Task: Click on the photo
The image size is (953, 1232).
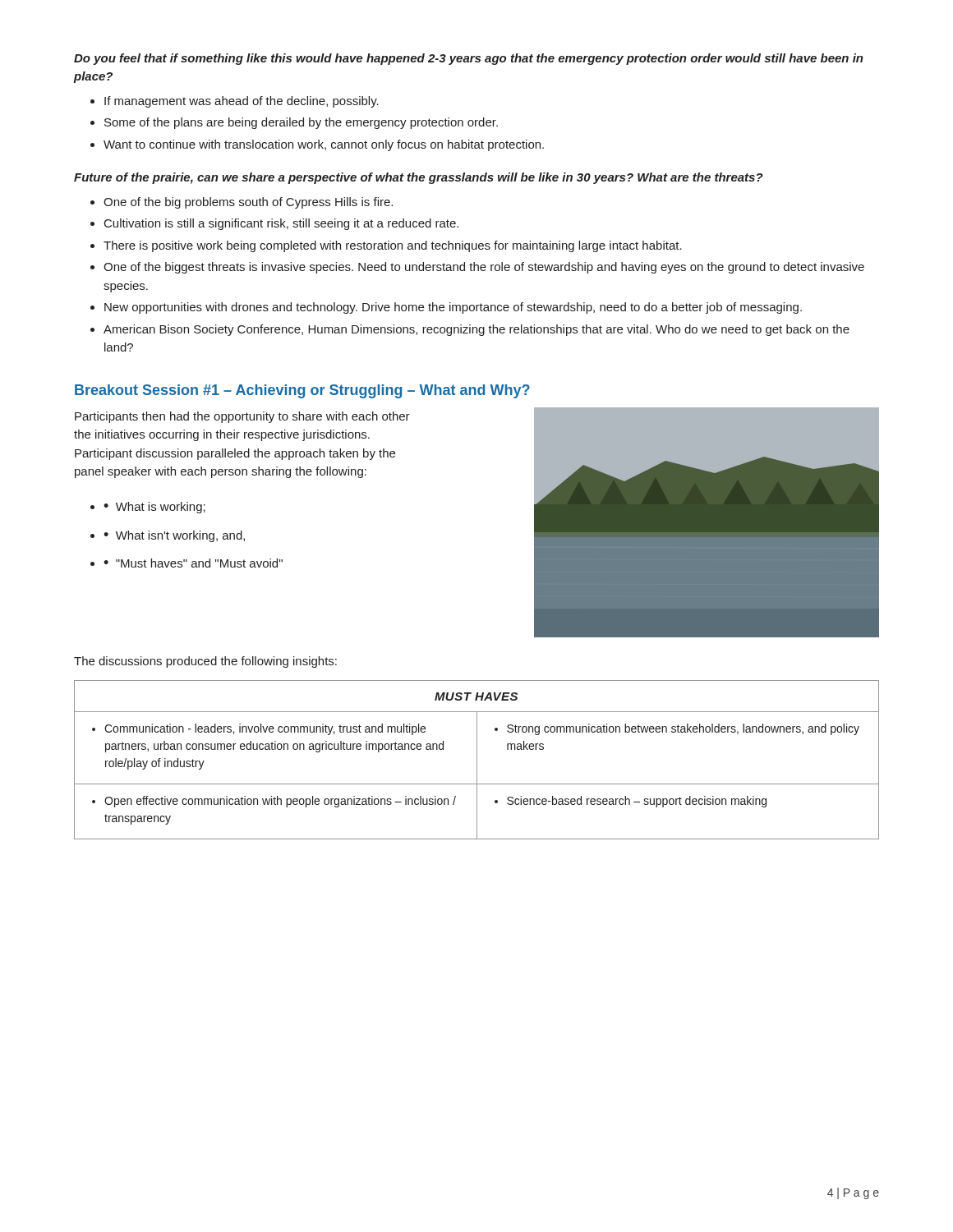Action: coord(707,522)
